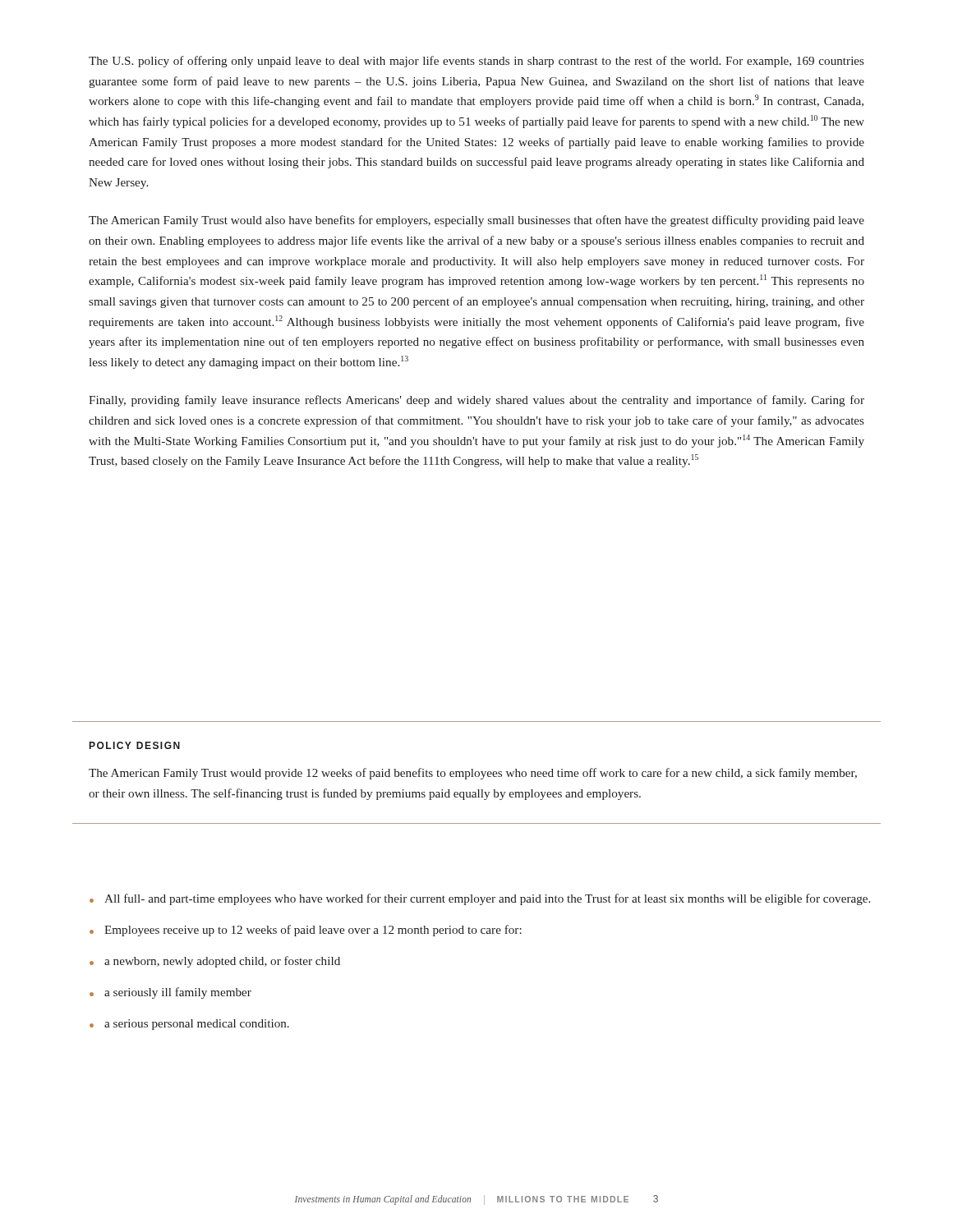The image size is (953, 1232).
Task: Click on the text starting "The U.S. policy of offering only unpaid leave"
Action: click(476, 121)
